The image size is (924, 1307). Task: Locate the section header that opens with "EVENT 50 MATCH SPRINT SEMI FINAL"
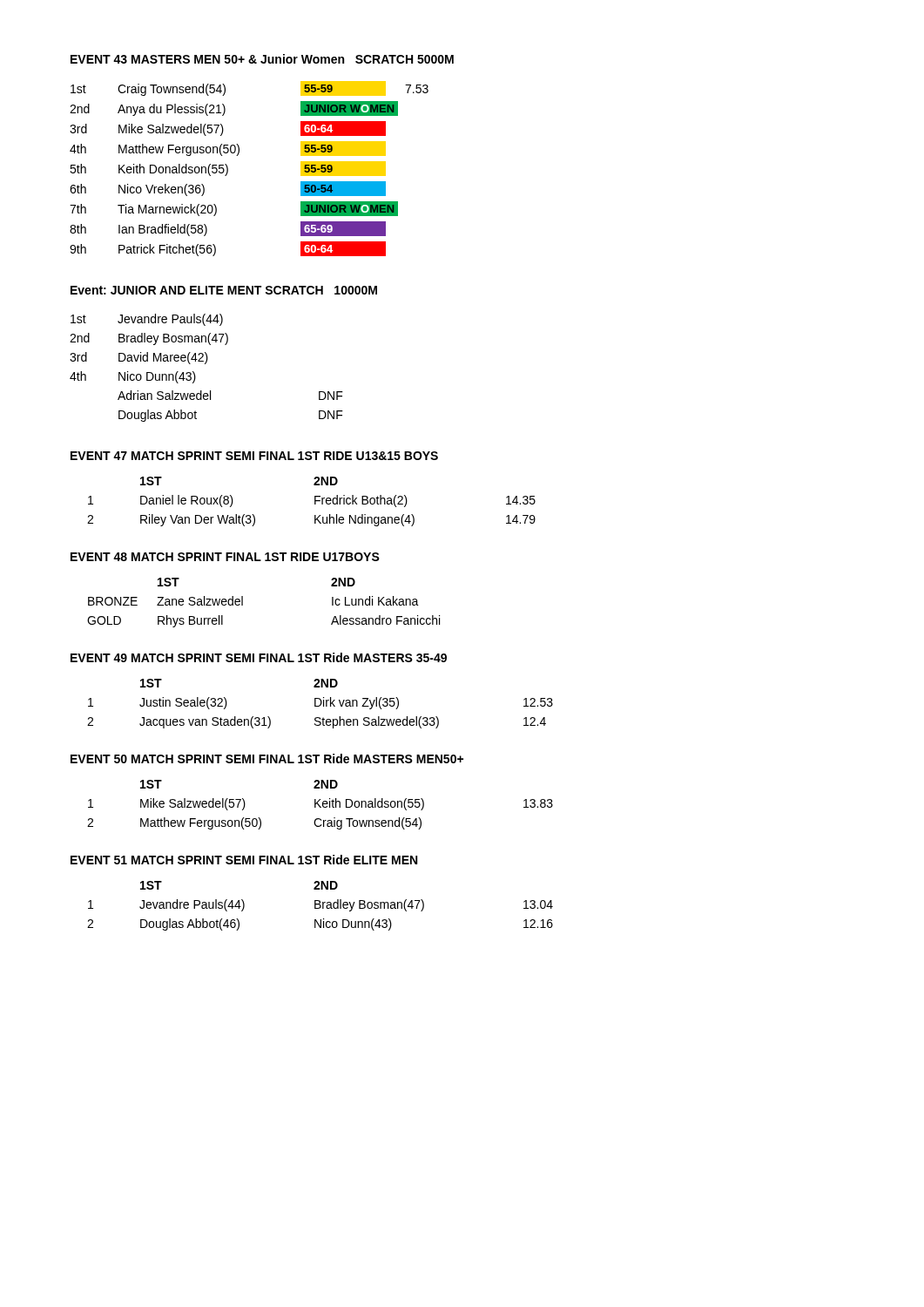pyautogui.click(x=267, y=759)
